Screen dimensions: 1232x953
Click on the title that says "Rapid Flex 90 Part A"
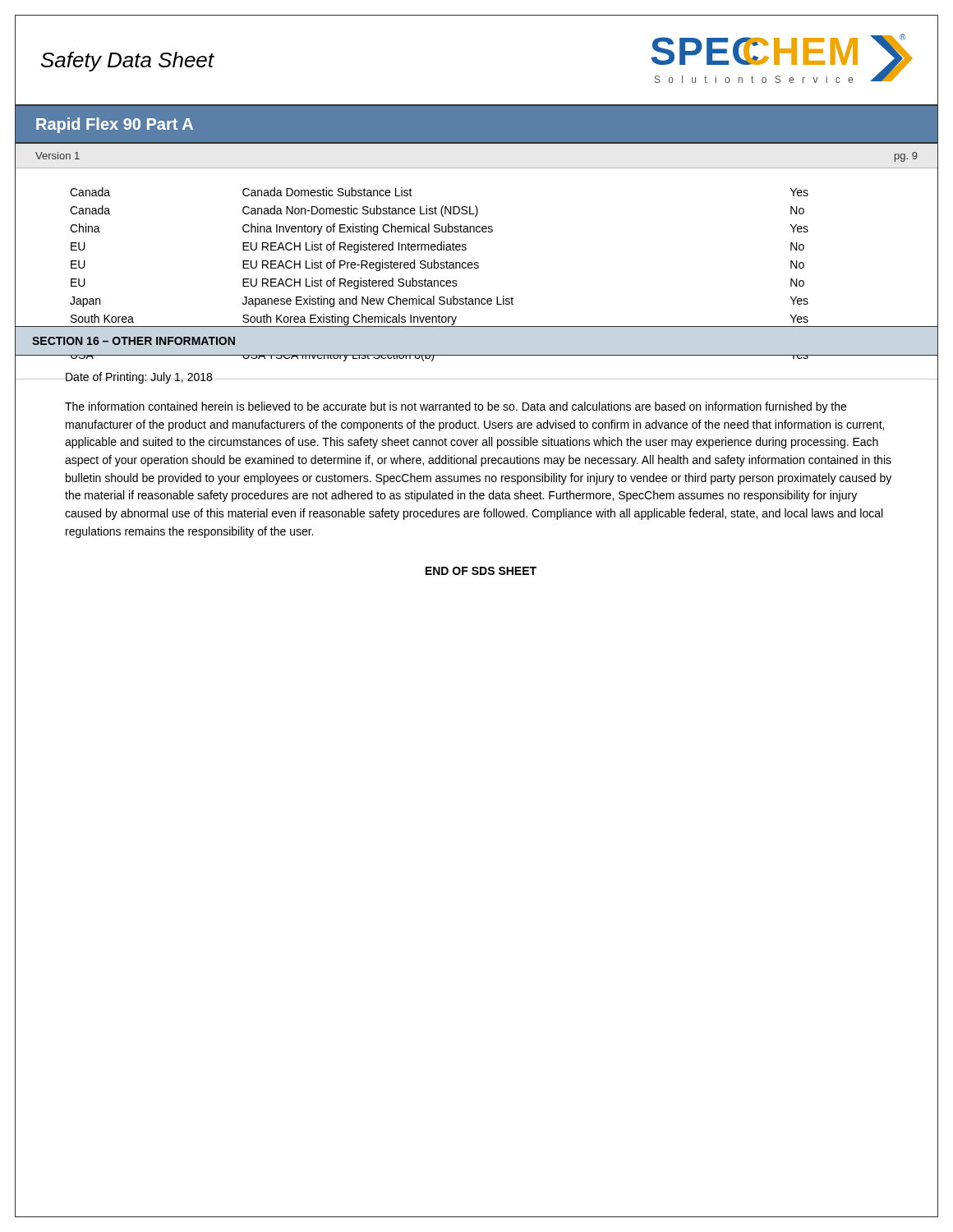pyautogui.click(x=115, y=124)
